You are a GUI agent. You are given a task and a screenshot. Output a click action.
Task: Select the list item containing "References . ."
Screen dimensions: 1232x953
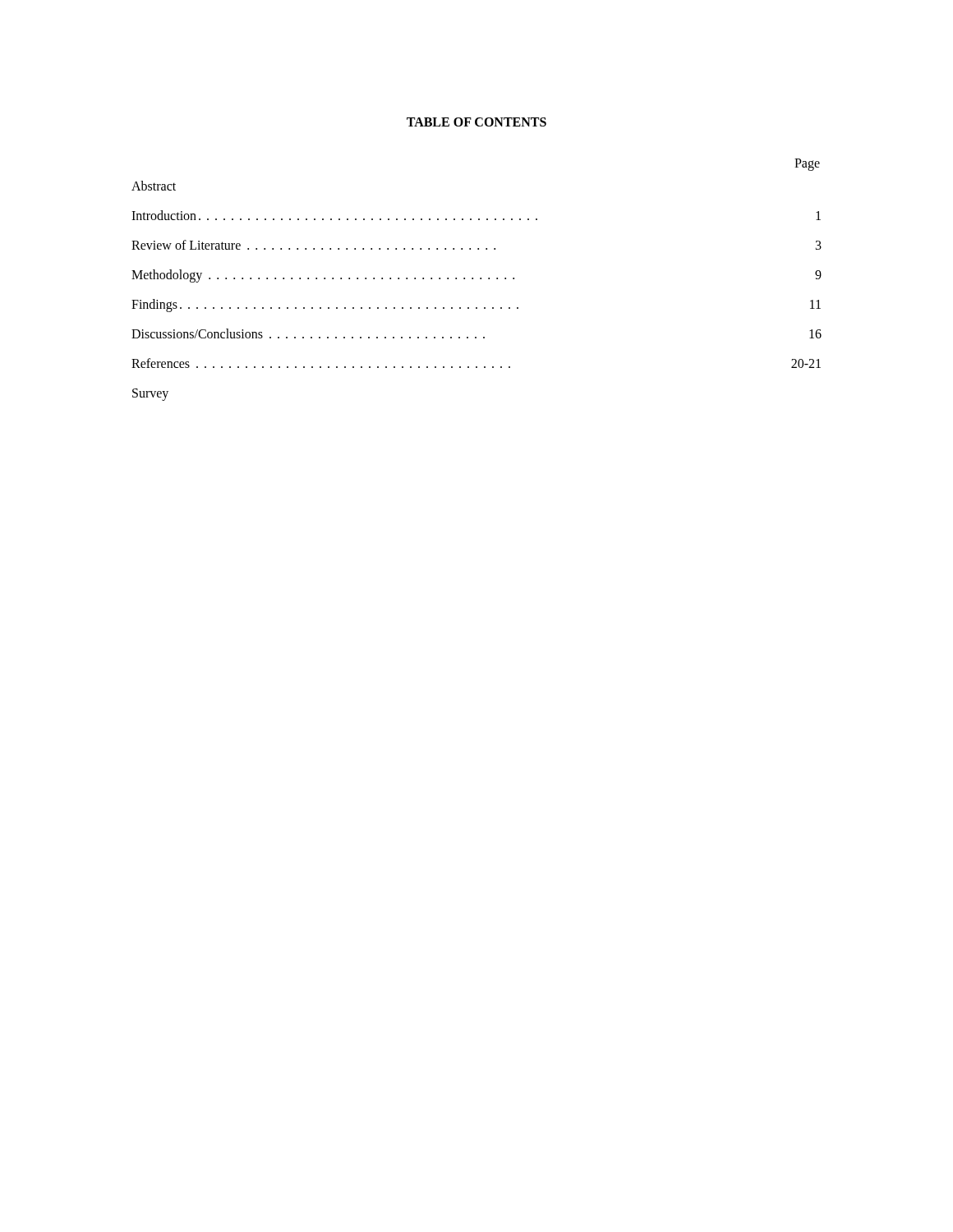click(x=476, y=364)
